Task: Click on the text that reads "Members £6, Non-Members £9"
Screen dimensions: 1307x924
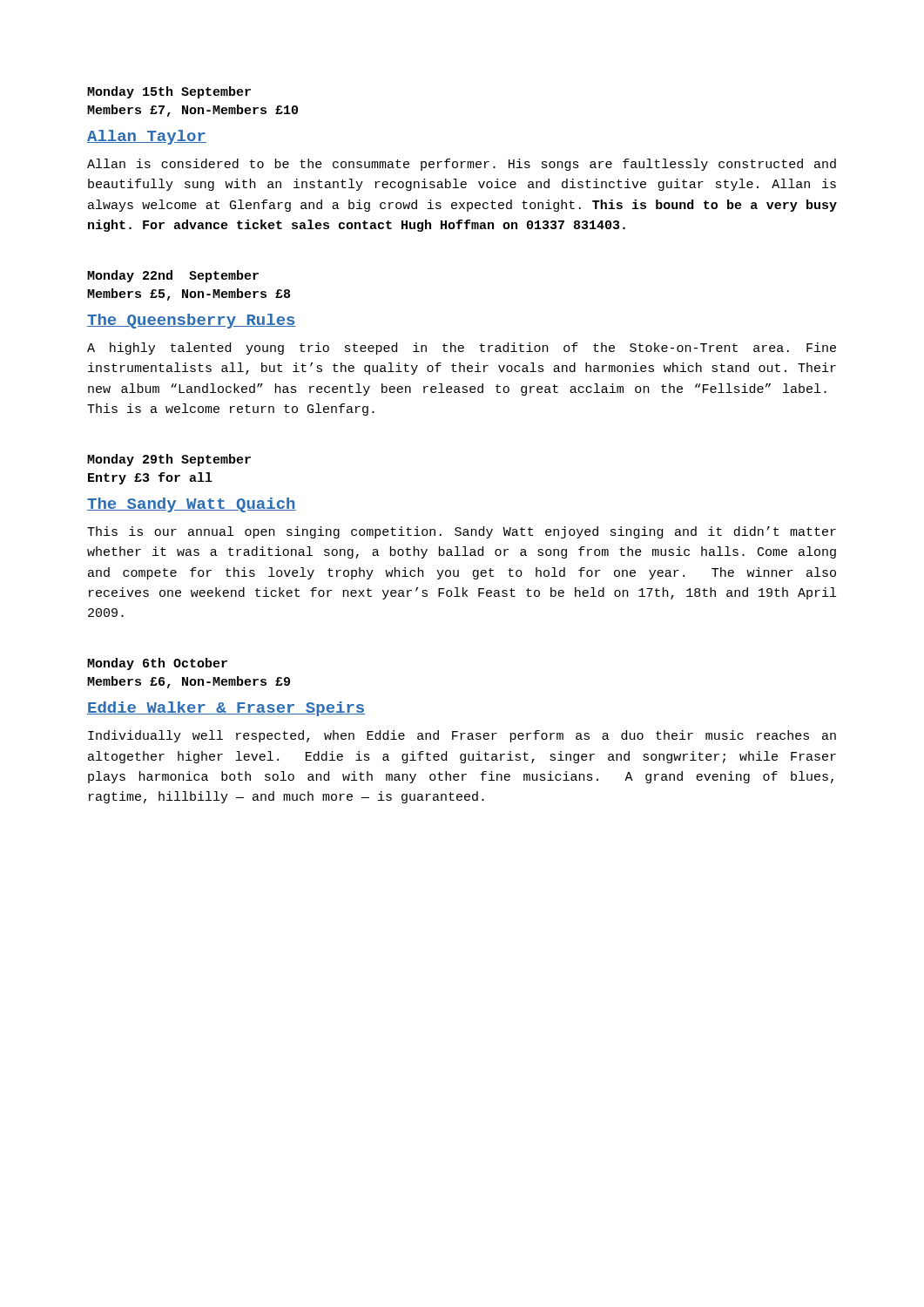Action: [189, 683]
